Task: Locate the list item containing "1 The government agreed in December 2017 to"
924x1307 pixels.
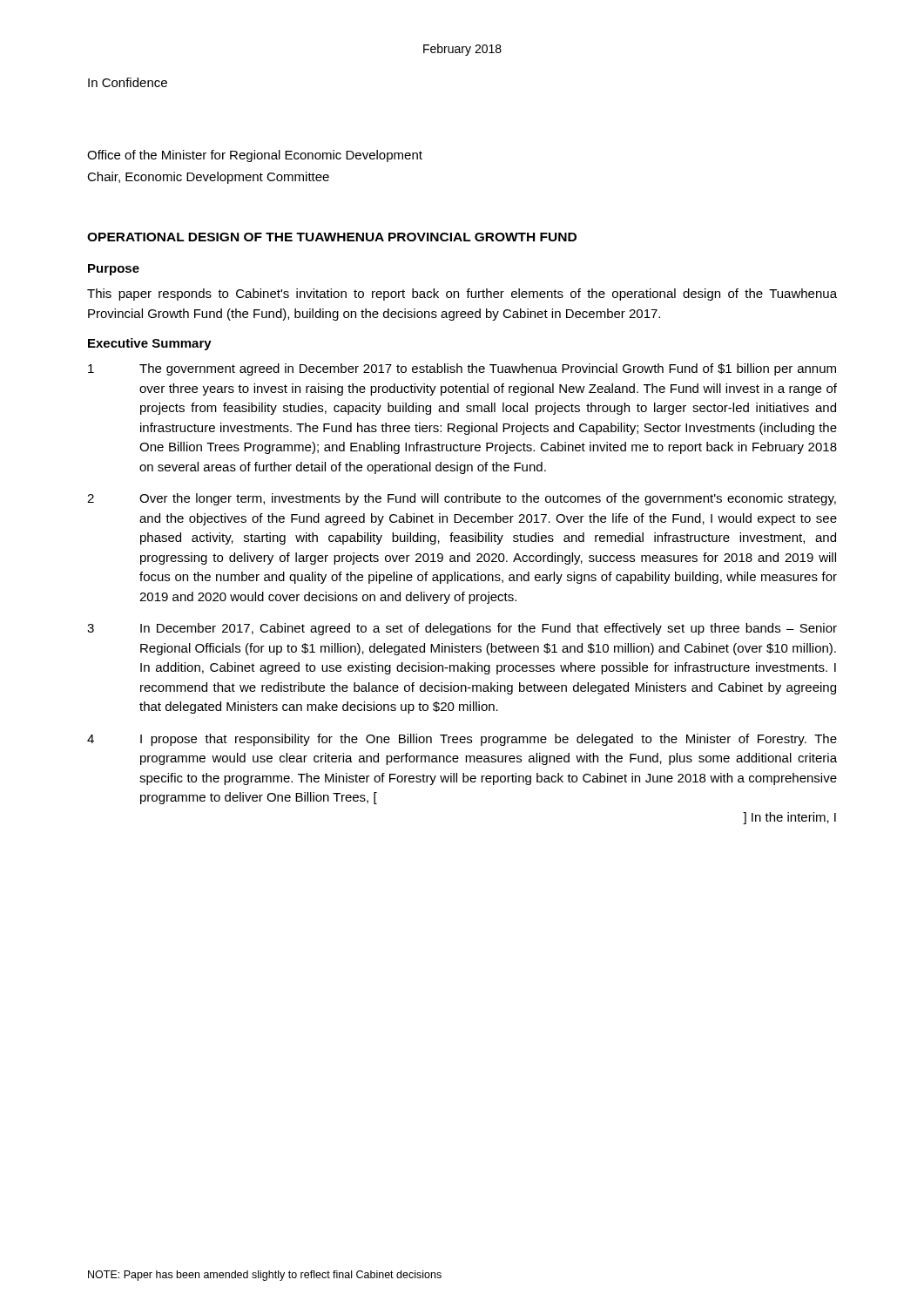Action: click(x=462, y=418)
